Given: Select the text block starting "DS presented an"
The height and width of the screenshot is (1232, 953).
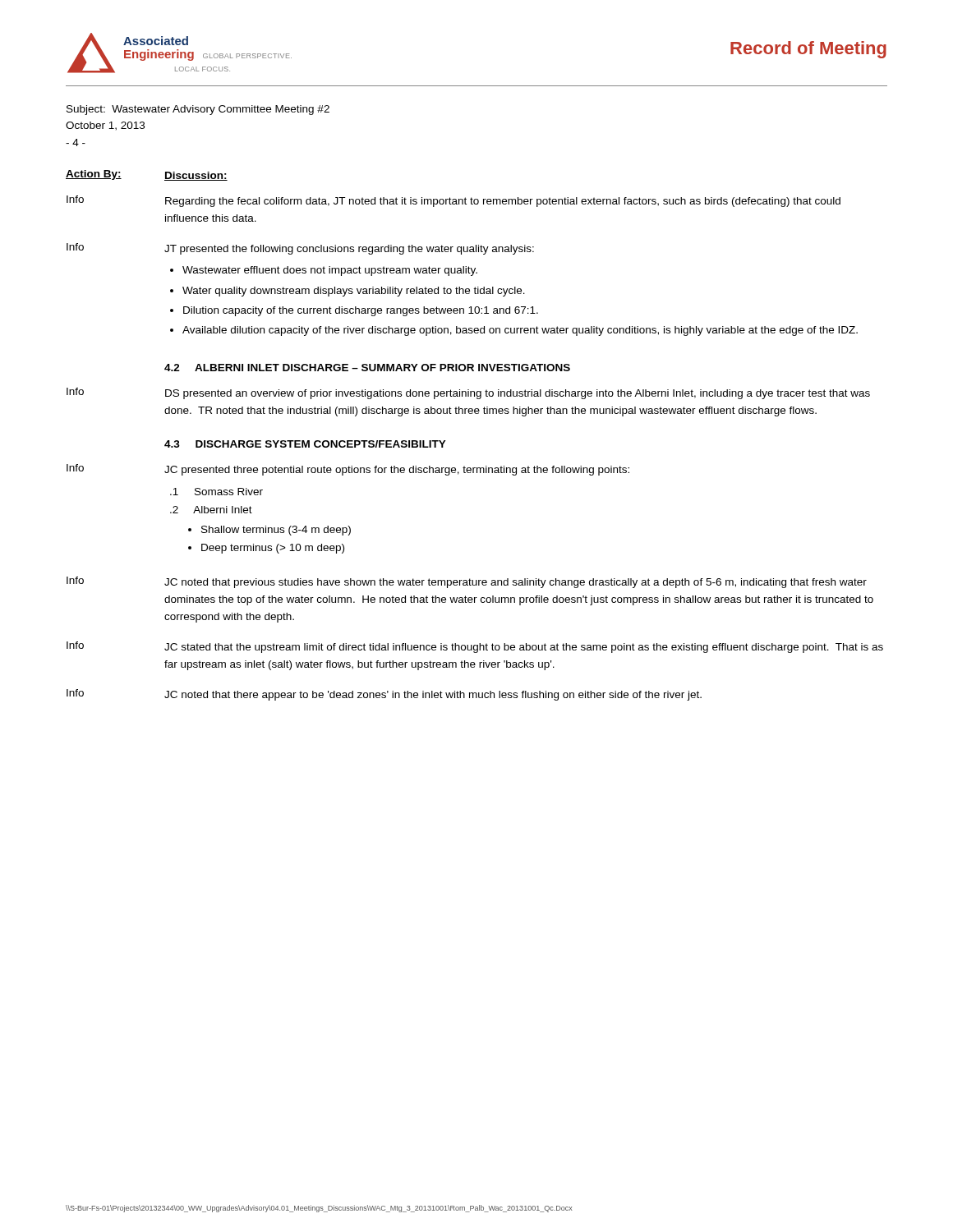Looking at the screenshot, I should tap(517, 402).
